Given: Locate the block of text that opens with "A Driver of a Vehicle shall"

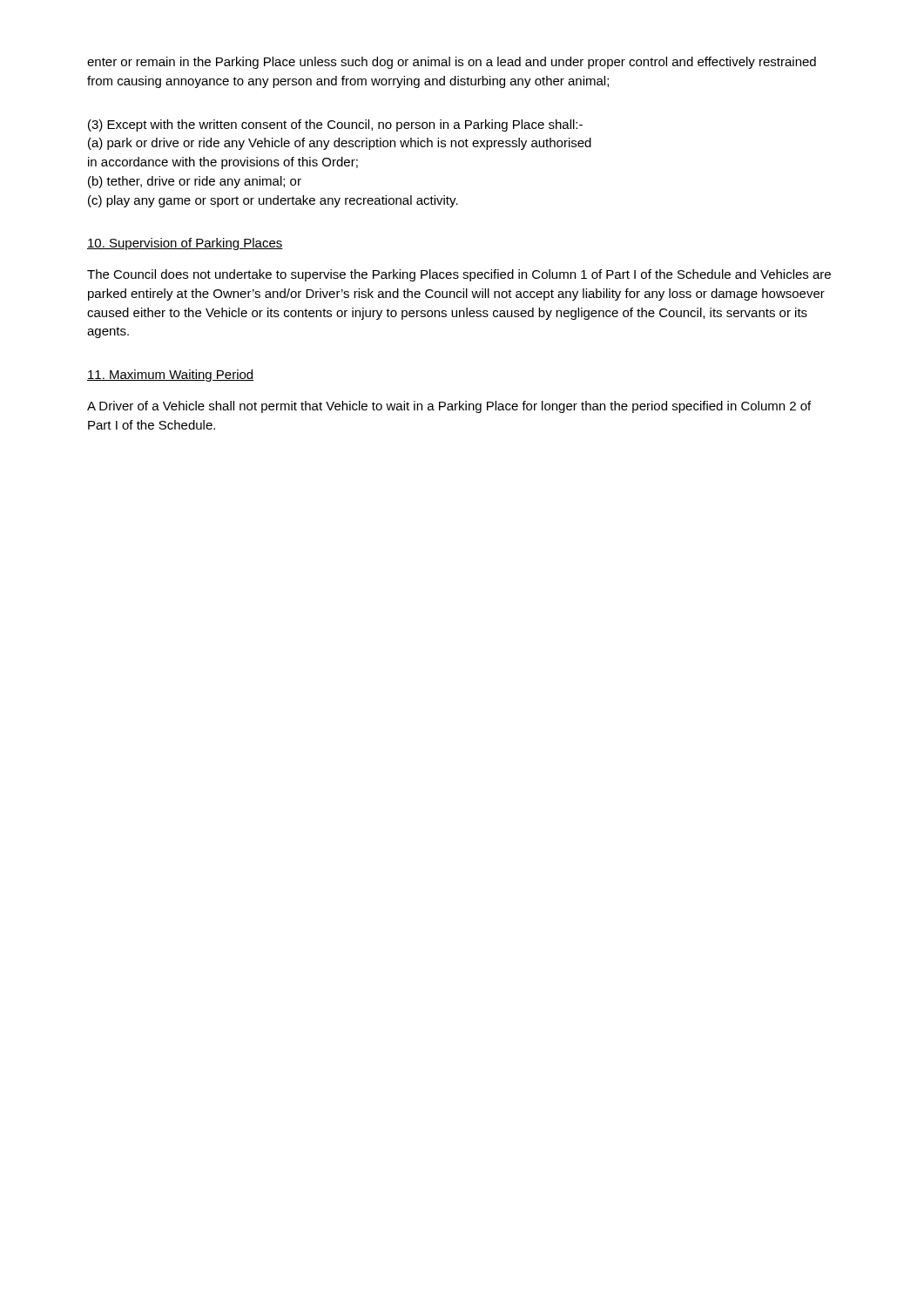Looking at the screenshot, I should (449, 415).
